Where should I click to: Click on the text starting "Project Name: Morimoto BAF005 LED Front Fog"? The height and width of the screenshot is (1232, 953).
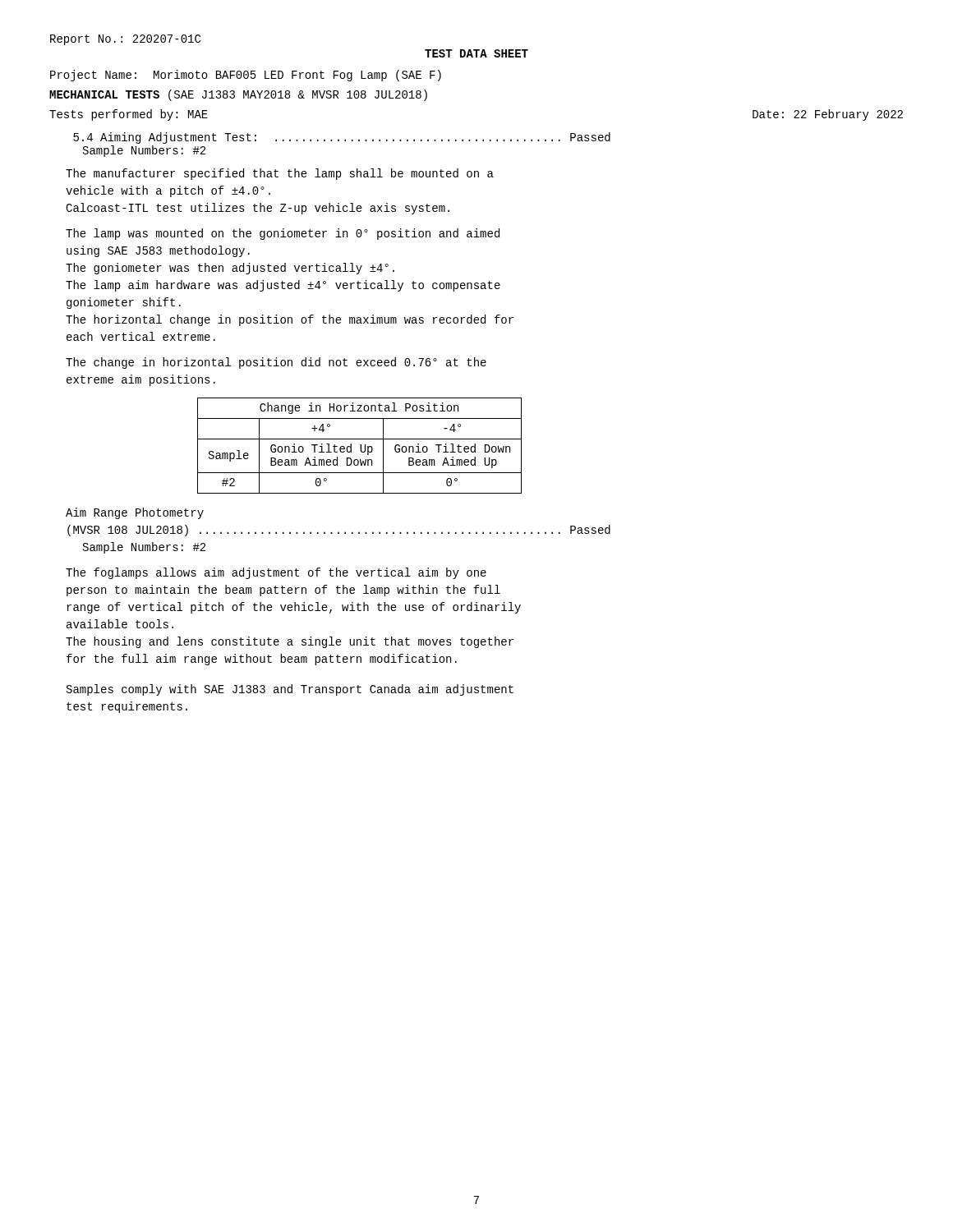pos(246,76)
